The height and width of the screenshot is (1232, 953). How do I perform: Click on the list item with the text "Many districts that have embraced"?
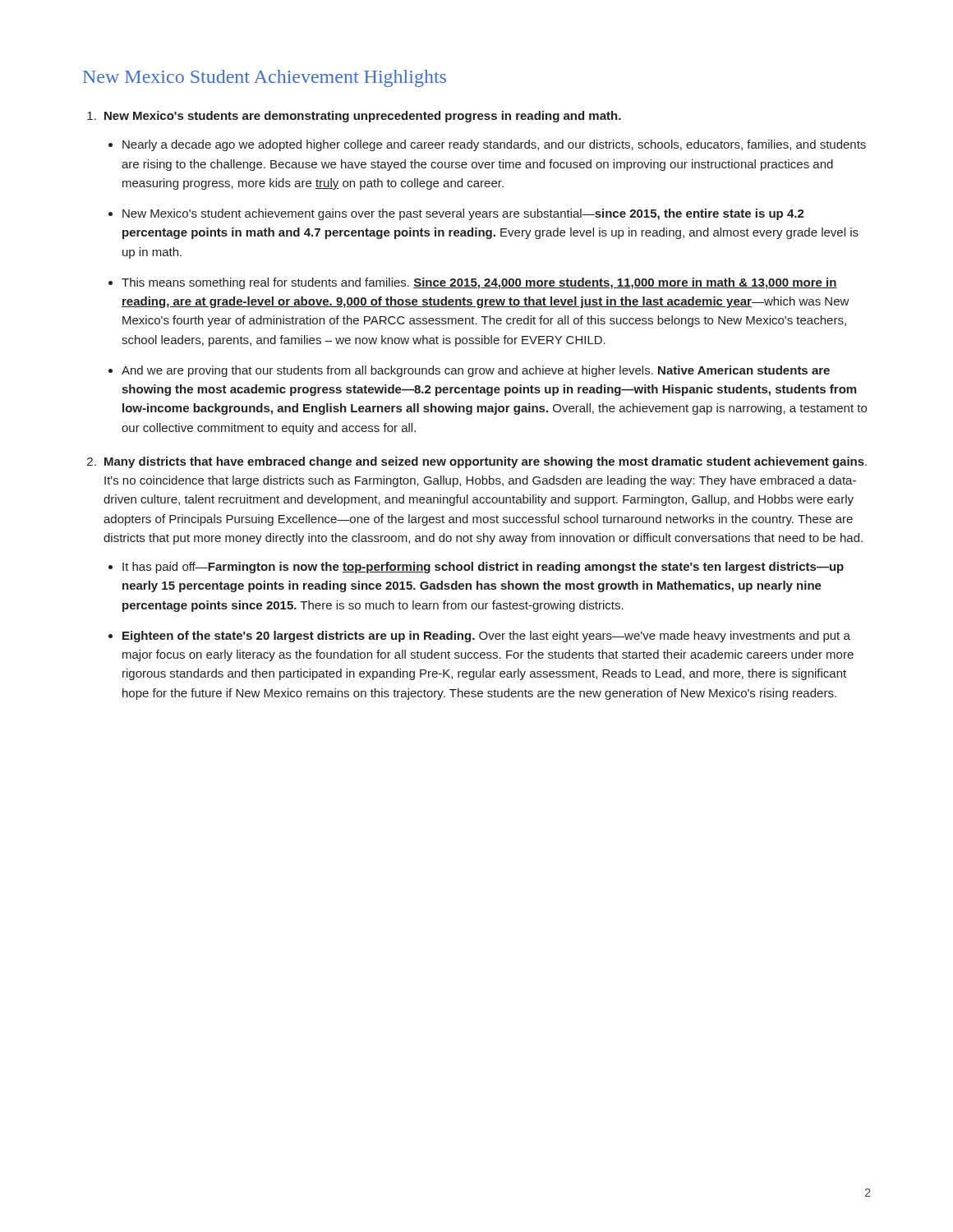(487, 578)
